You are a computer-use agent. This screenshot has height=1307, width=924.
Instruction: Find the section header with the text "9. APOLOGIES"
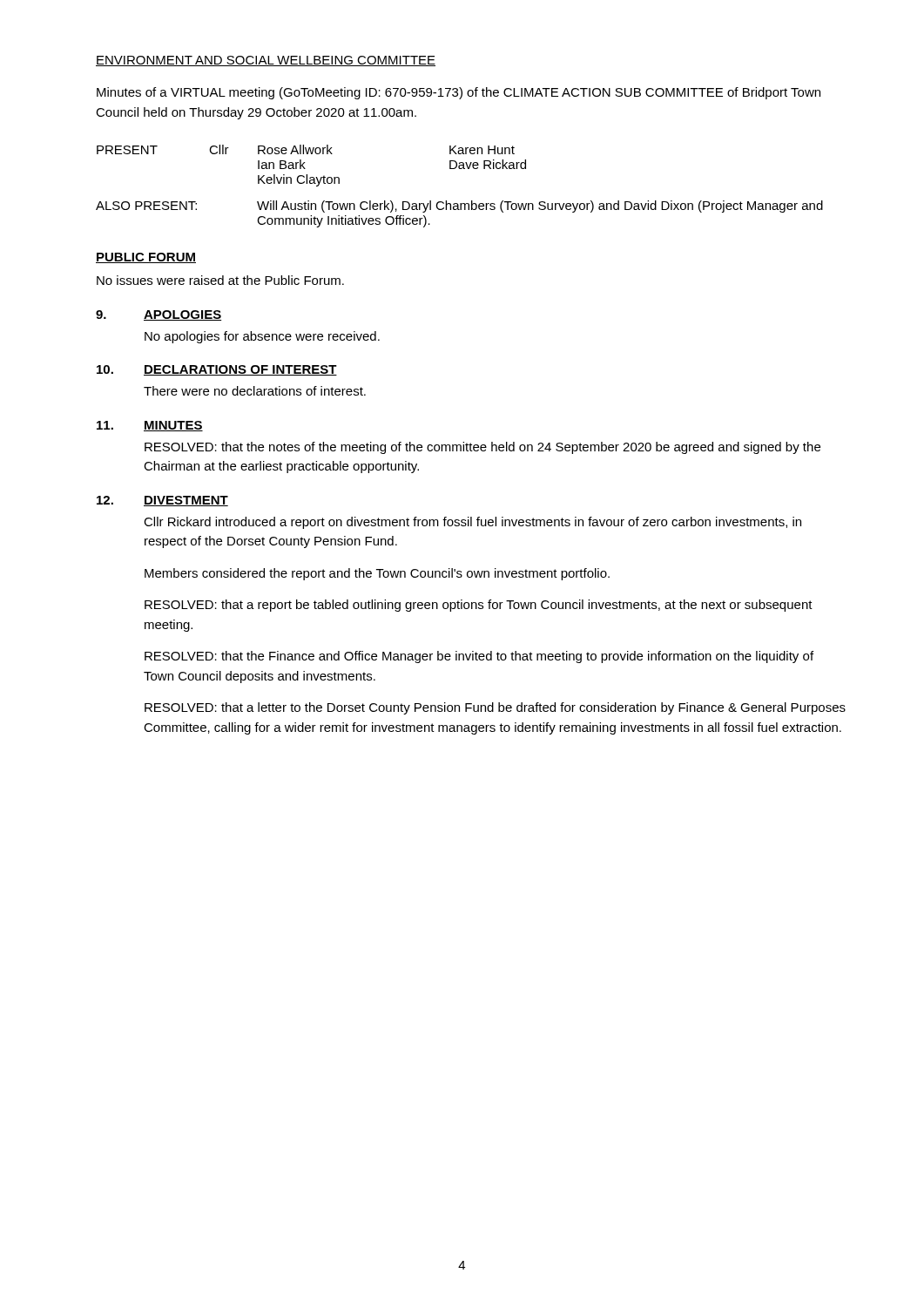tap(159, 314)
